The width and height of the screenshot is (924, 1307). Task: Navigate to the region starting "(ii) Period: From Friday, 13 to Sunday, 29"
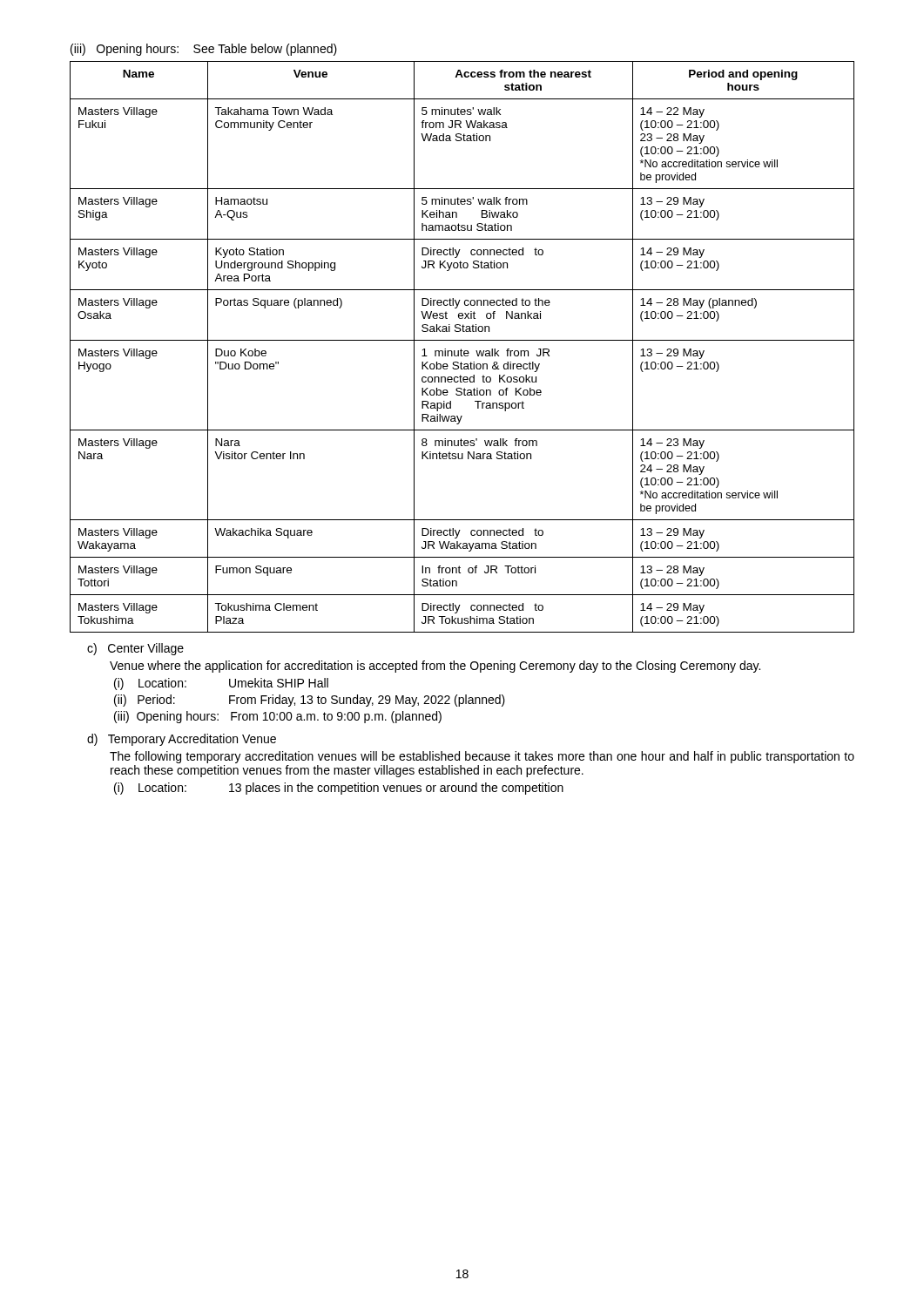click(x=484, y=700)
